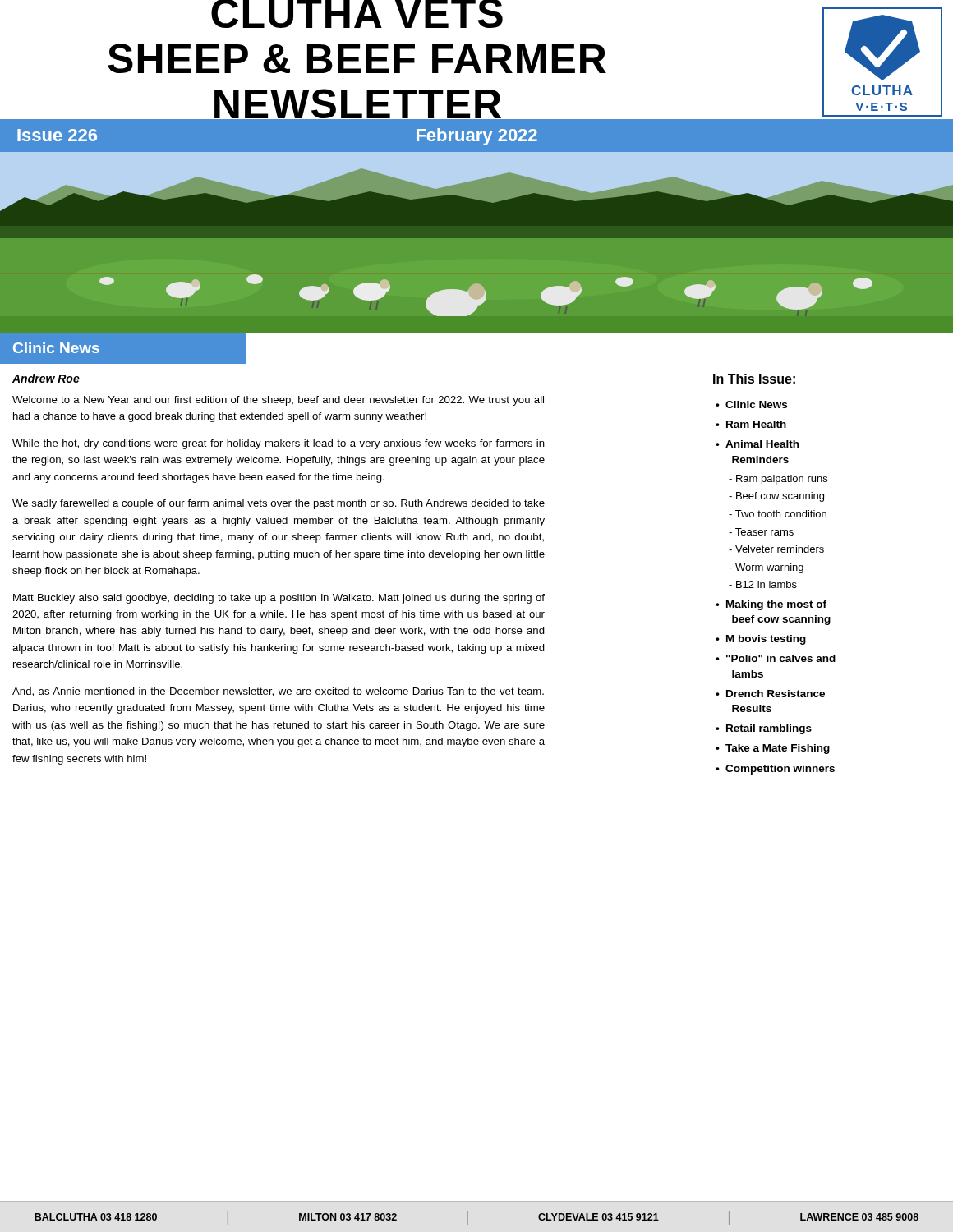Find "•Drench Resistance Results" on this page
Screen dimensions: 1232x953
click(770, 701)
